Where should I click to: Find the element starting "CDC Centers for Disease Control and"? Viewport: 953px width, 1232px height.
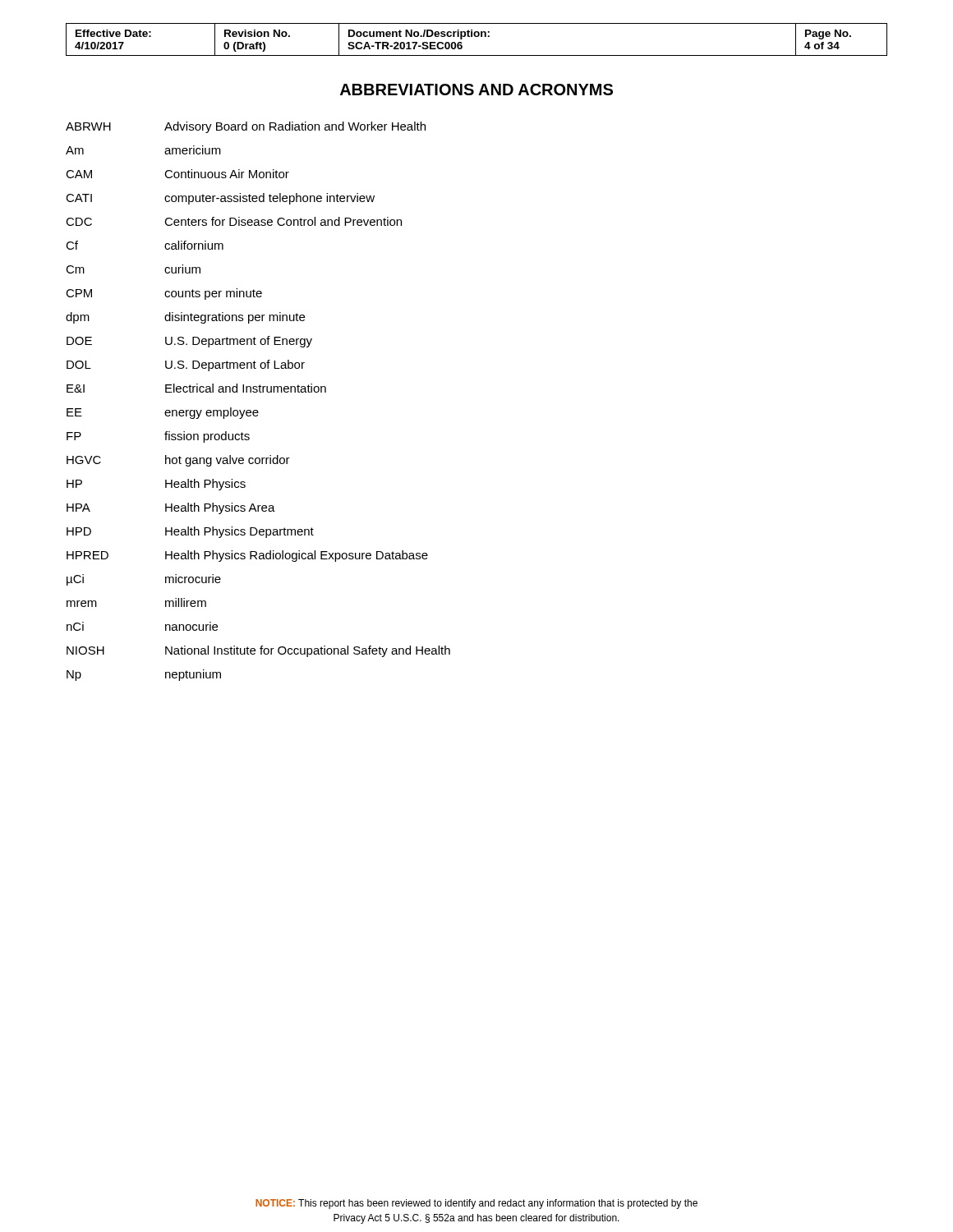(234, 221)
